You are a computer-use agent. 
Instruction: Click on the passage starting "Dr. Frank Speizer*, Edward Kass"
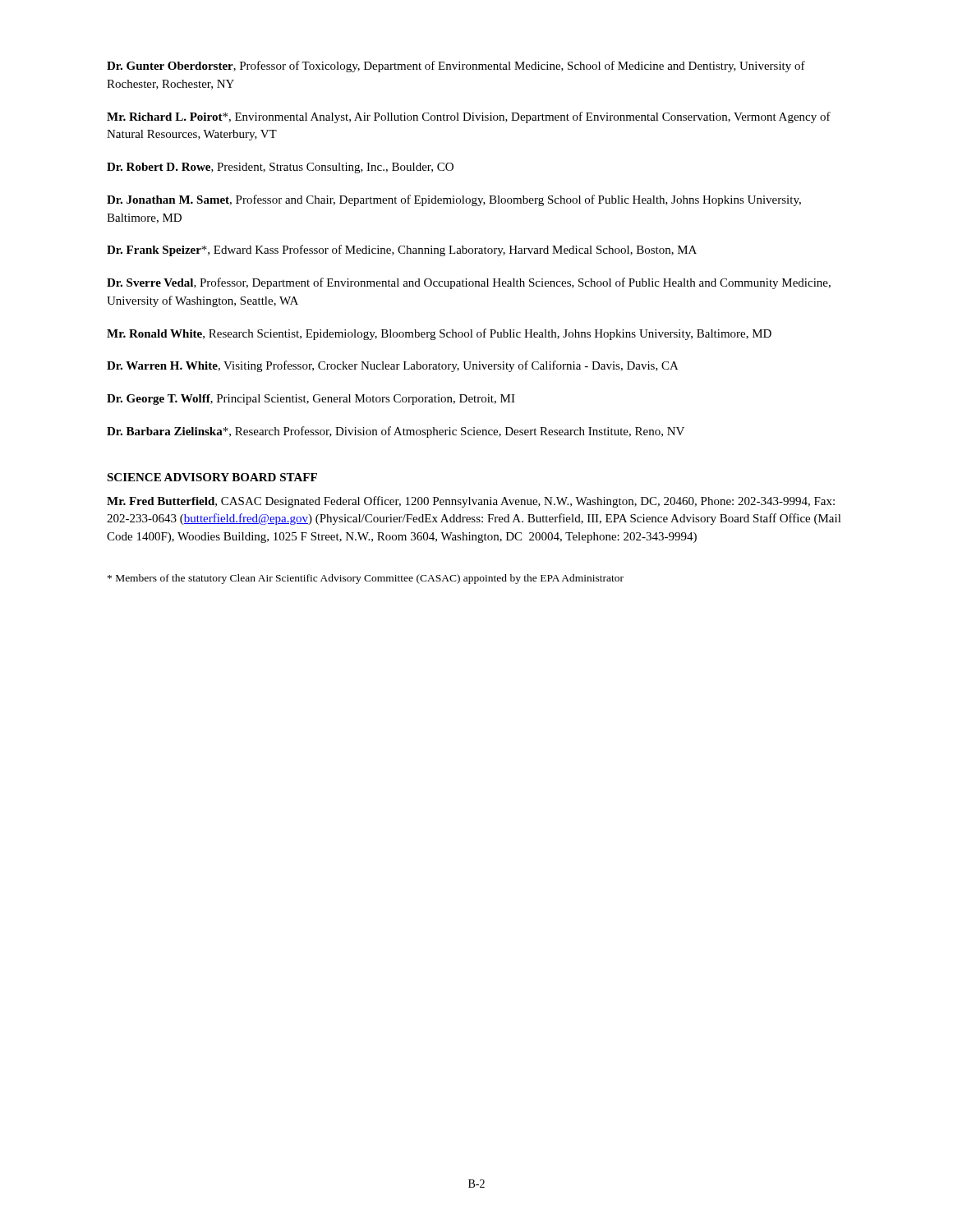coord(402,250)
